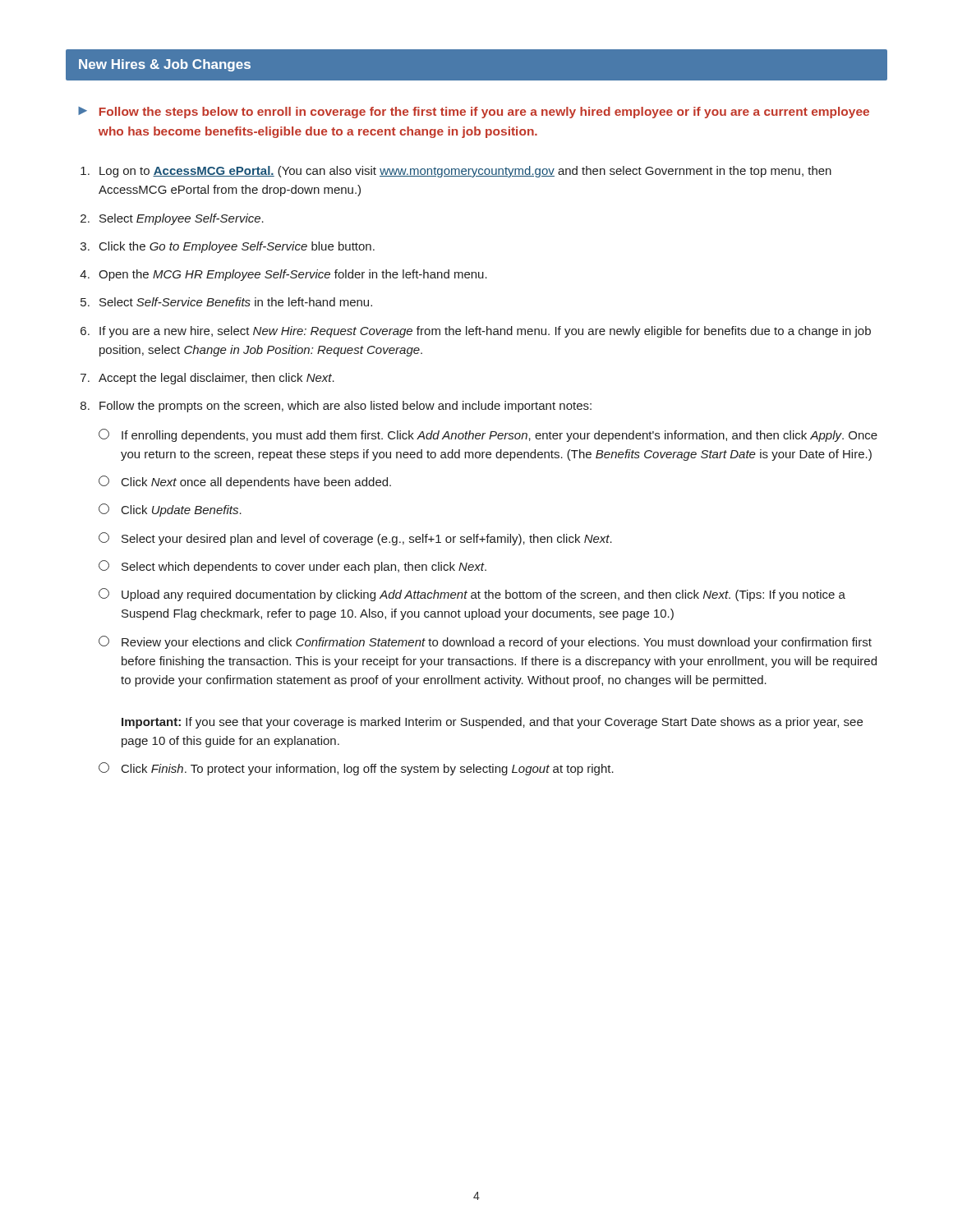The image size is (953, 1232).
Task: Click on the list item that says "Log on to AccessMCG"
Action: (465, 180)
